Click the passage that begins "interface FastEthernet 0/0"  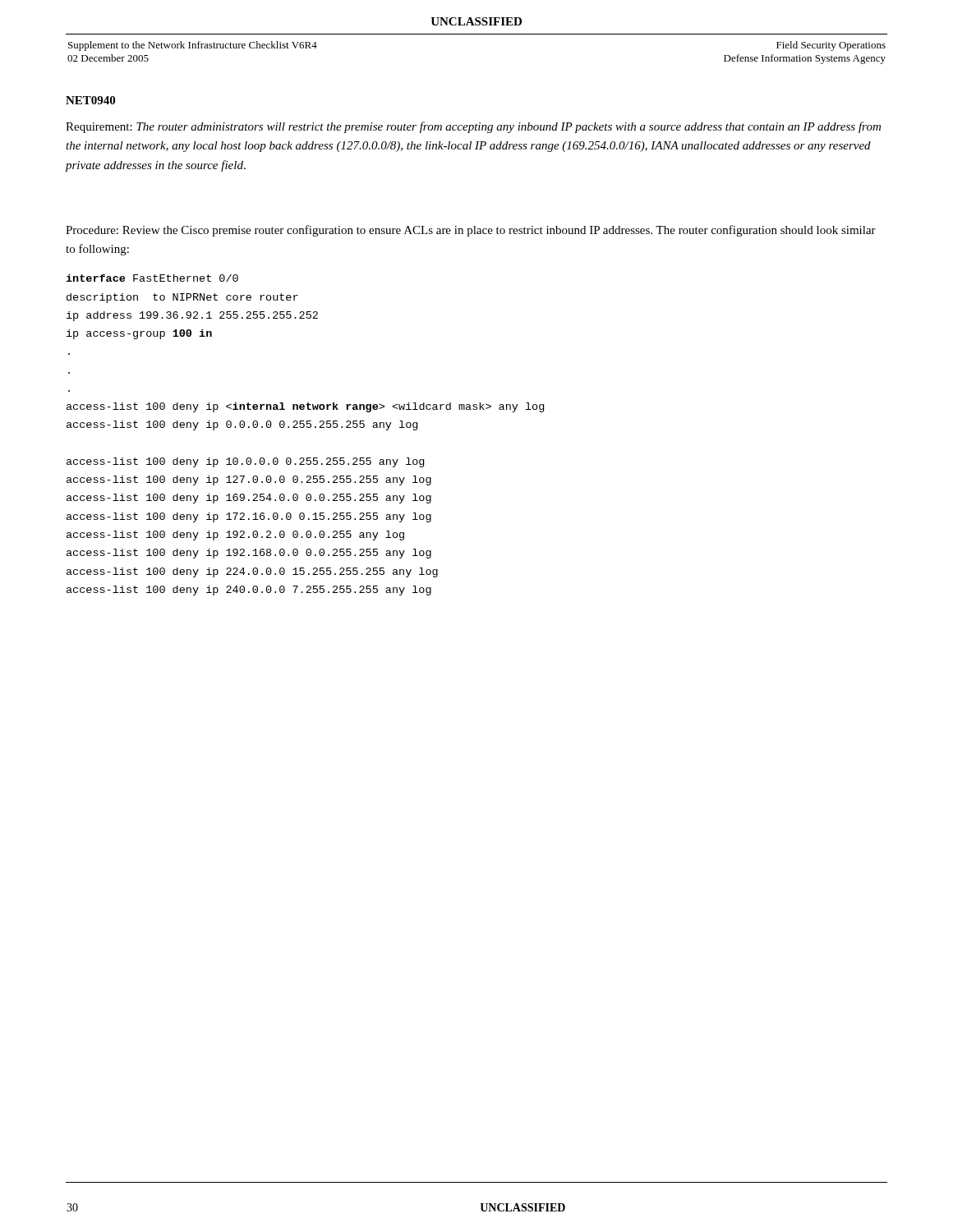pyautogui.click(x=305, y=434)
